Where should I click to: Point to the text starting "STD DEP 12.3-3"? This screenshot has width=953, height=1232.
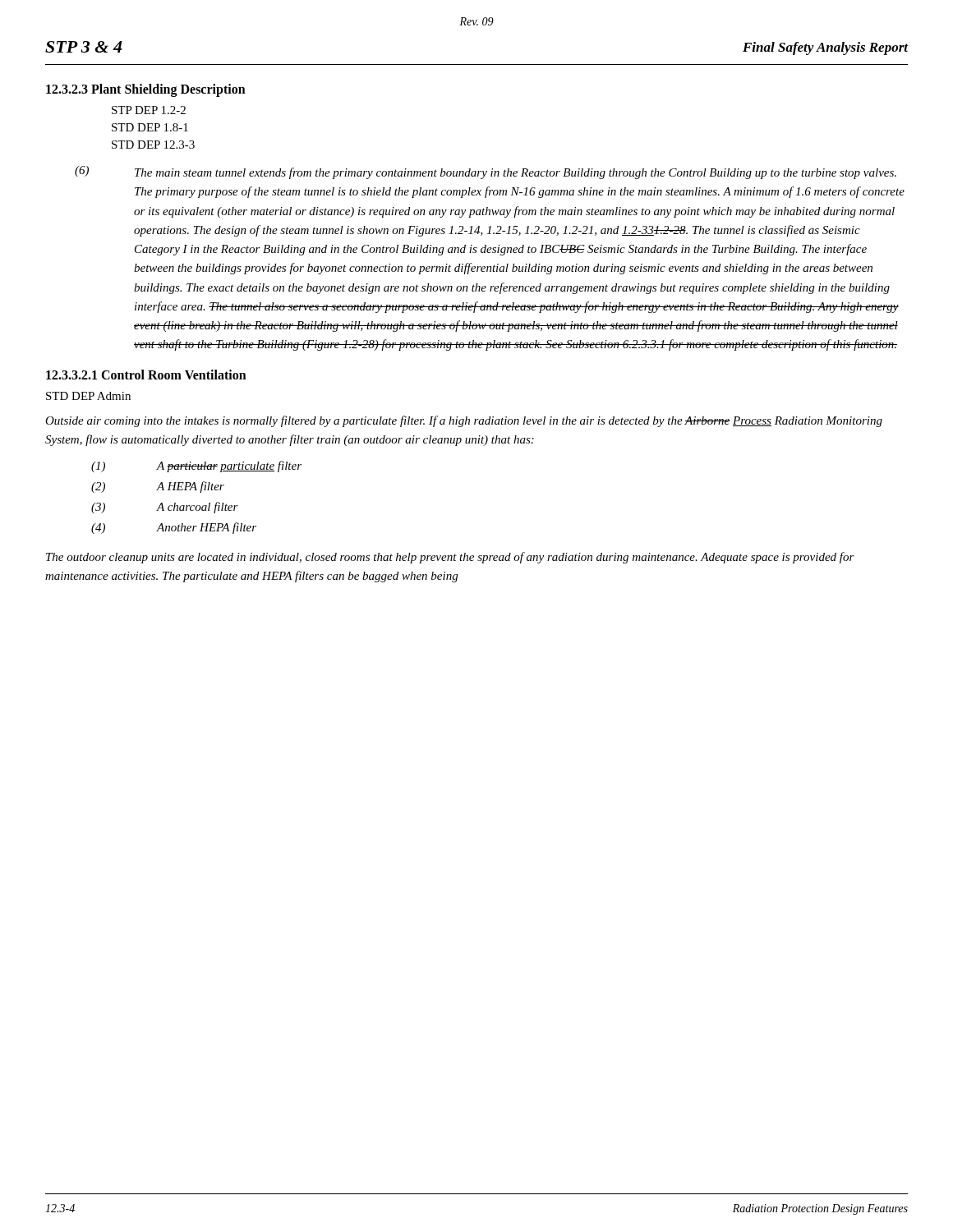[153, 145]
